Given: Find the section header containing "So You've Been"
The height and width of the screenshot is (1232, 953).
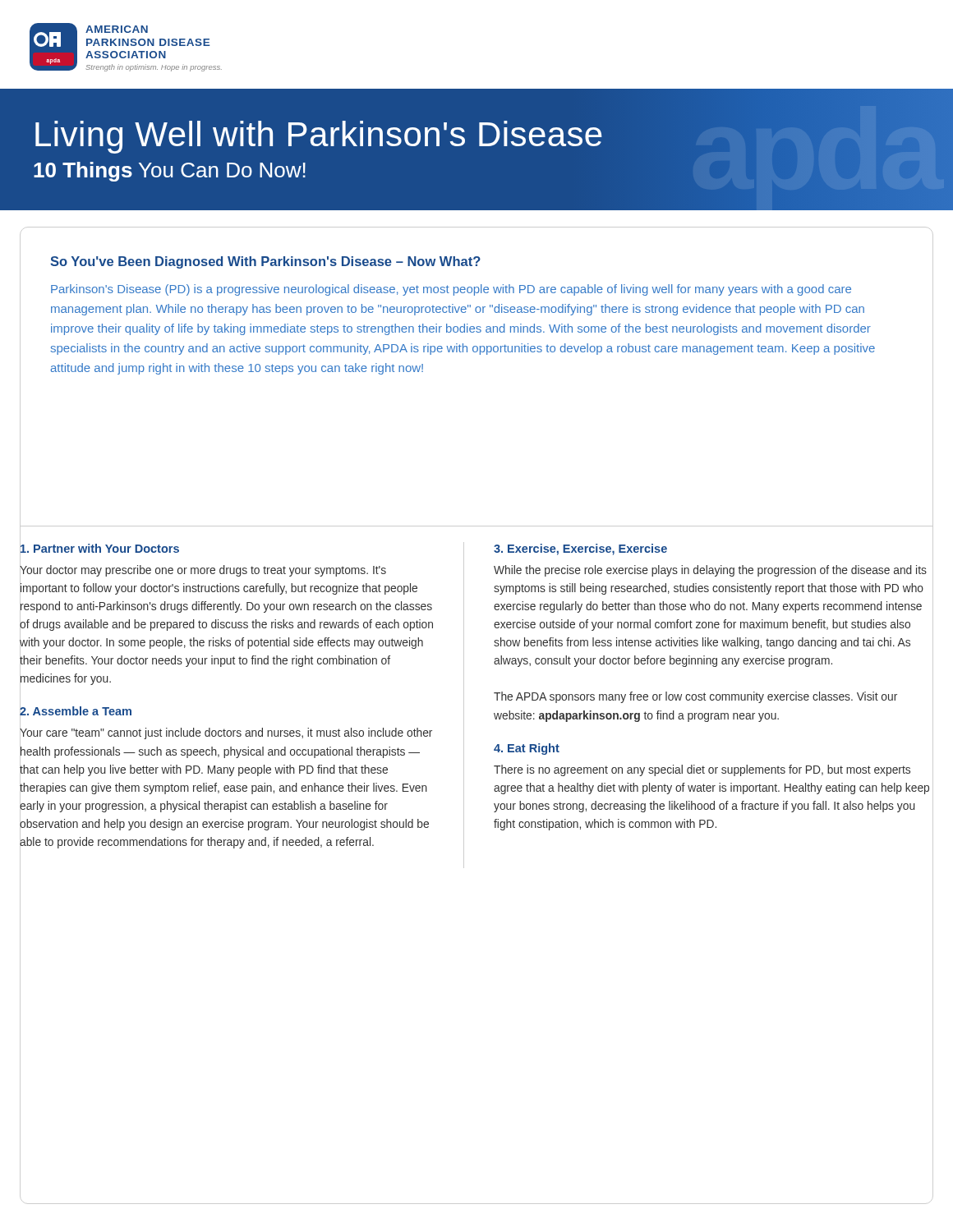Looking at the screenshot, I should point(265,261).
